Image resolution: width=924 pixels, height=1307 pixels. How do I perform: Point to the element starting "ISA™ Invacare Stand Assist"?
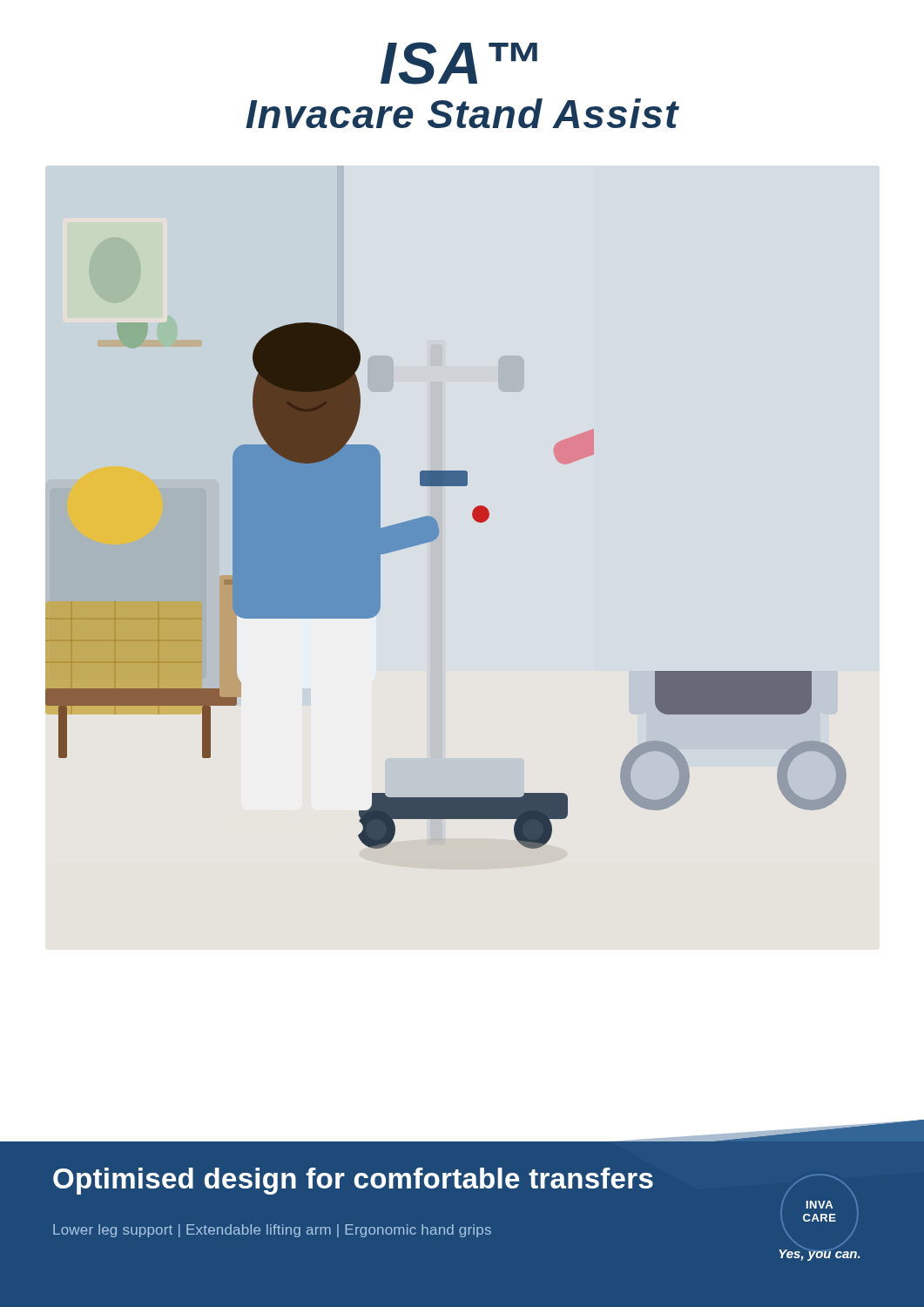click(462, 85)
